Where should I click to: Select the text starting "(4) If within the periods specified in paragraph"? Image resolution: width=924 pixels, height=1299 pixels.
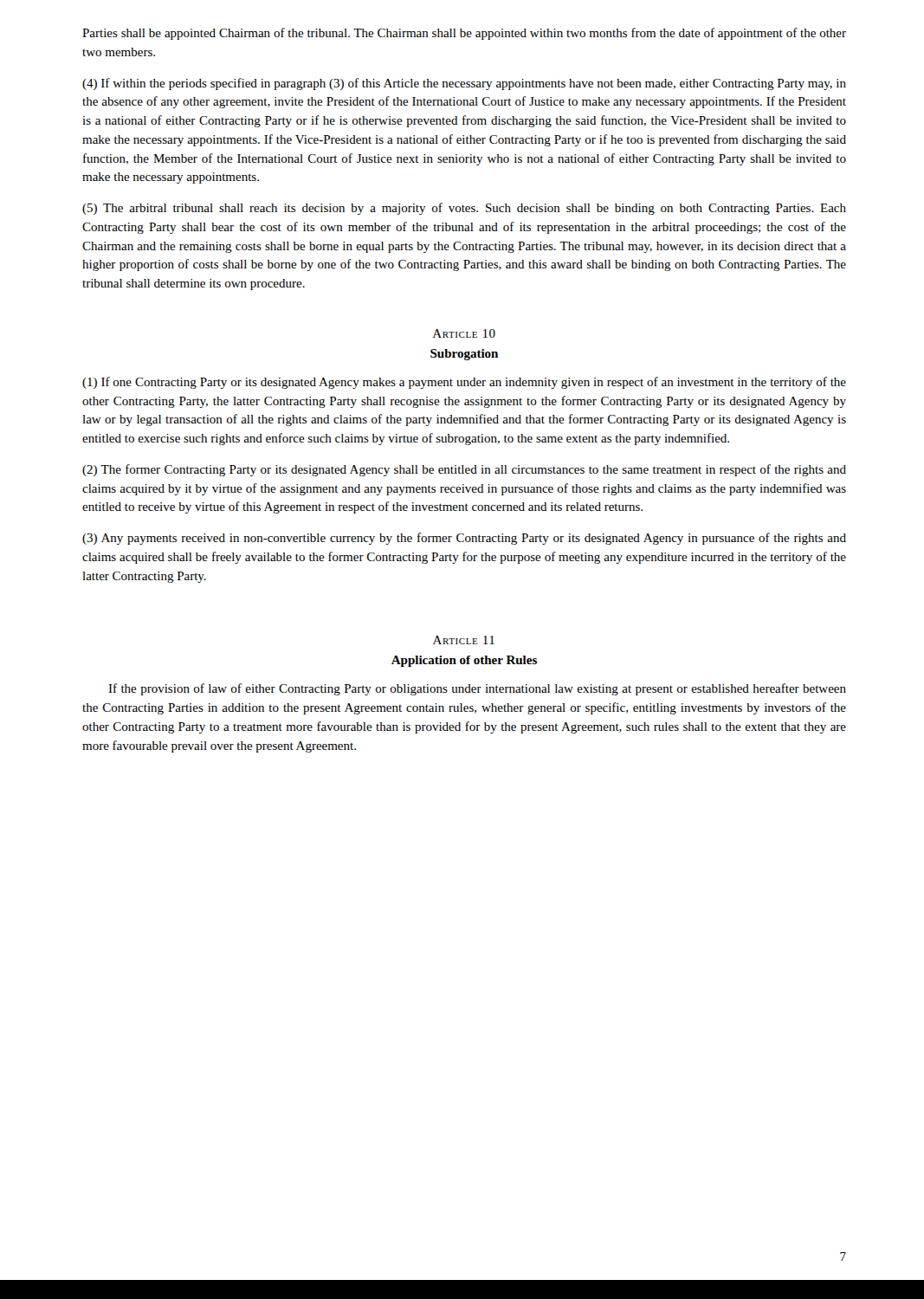pyautogui.click(x=464, y=130)
